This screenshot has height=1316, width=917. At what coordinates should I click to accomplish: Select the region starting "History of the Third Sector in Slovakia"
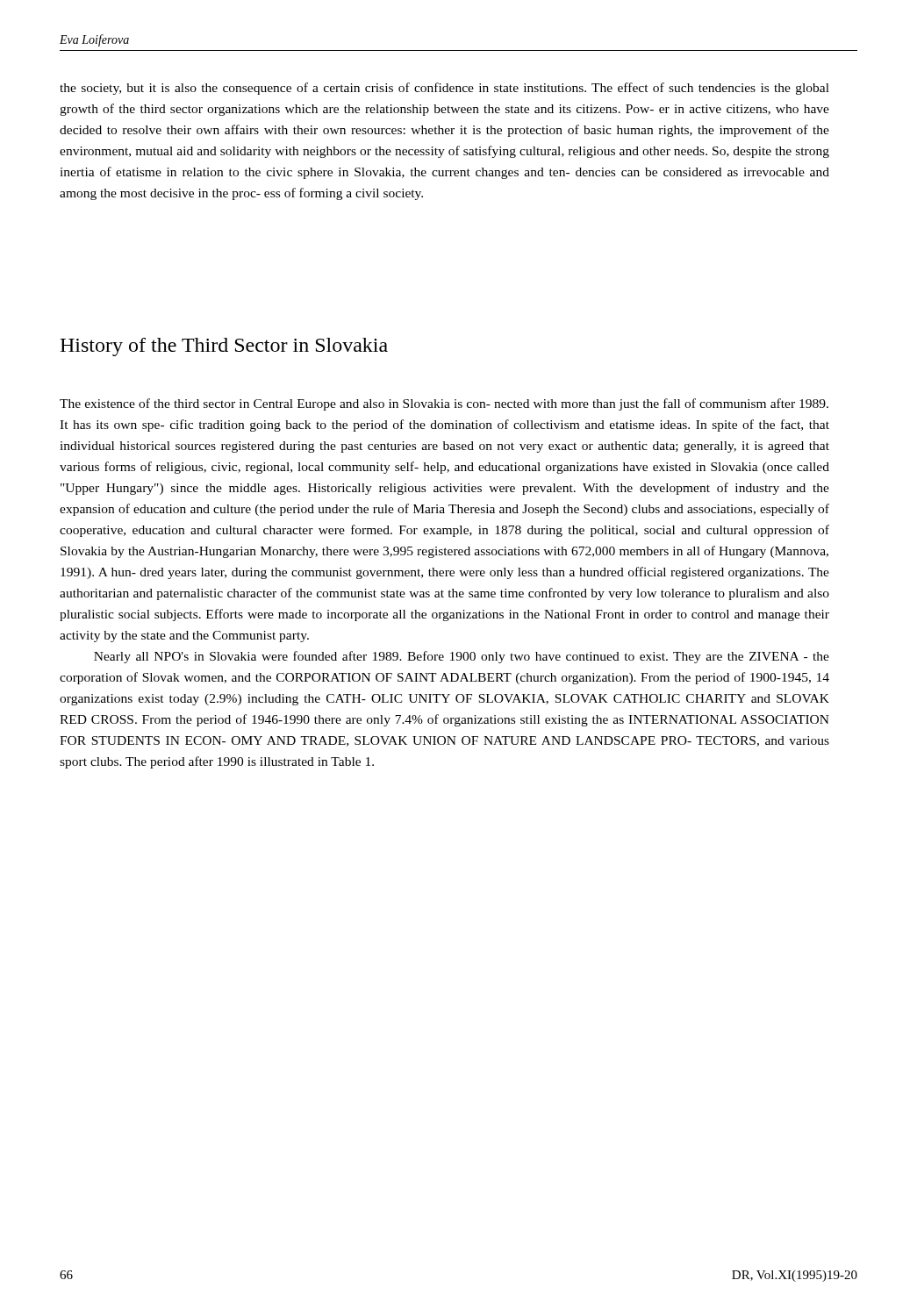point(224,345)
